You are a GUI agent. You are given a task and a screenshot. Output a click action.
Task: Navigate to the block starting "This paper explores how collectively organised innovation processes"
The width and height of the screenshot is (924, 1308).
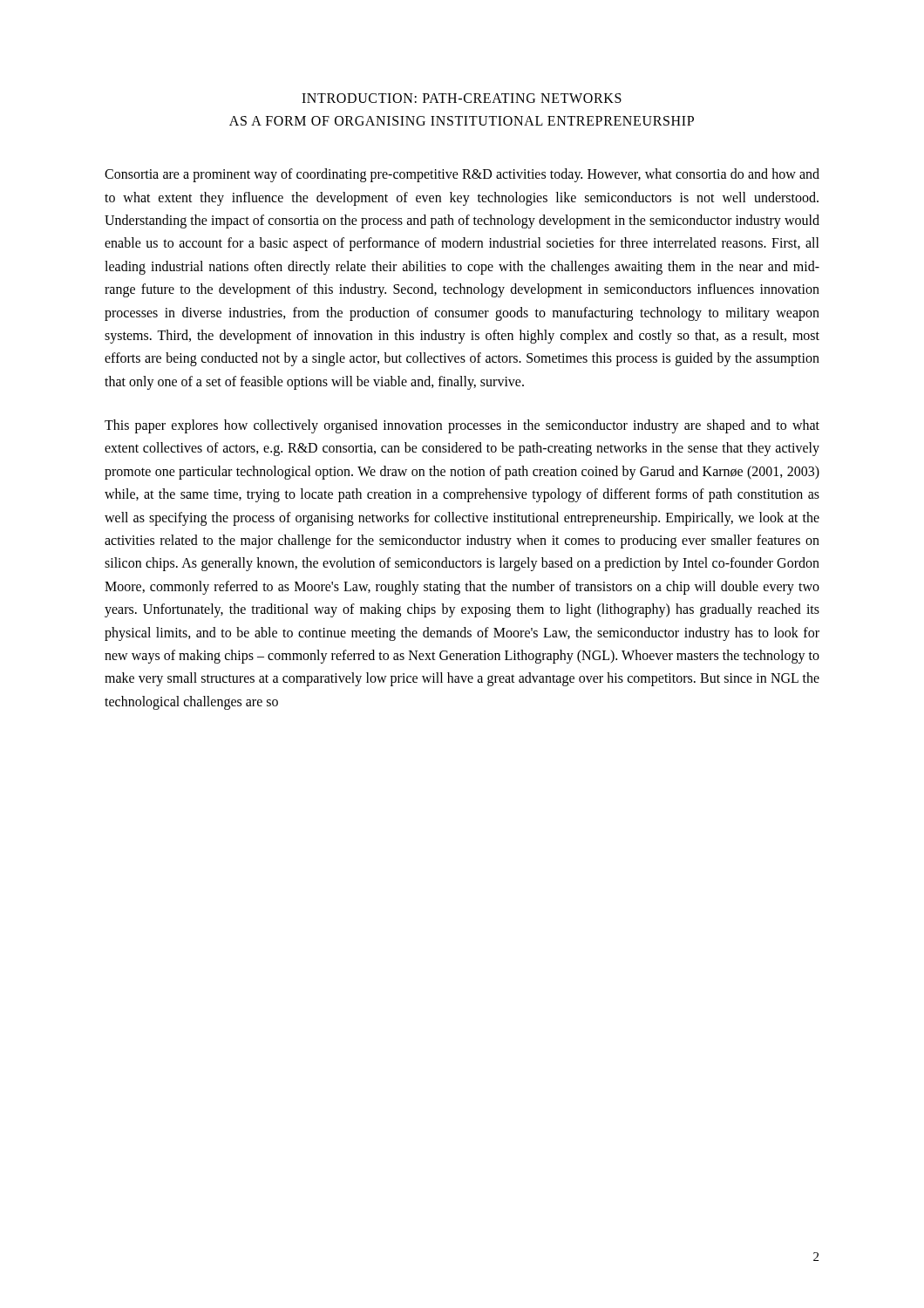pyautogui.click(x=462, y=563)
